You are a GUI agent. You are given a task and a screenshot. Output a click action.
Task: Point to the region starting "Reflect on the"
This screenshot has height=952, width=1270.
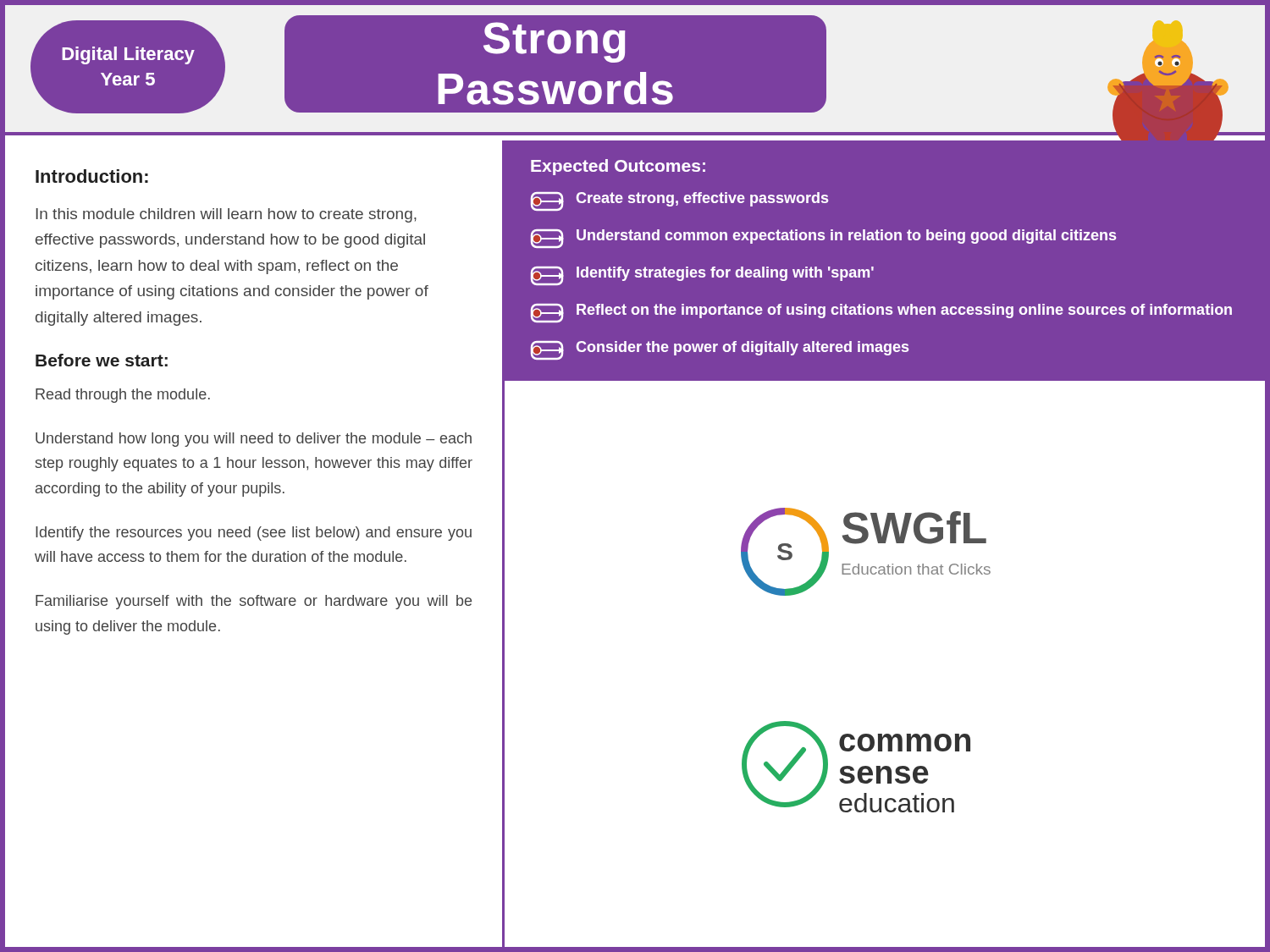click(x=881, y=312)
